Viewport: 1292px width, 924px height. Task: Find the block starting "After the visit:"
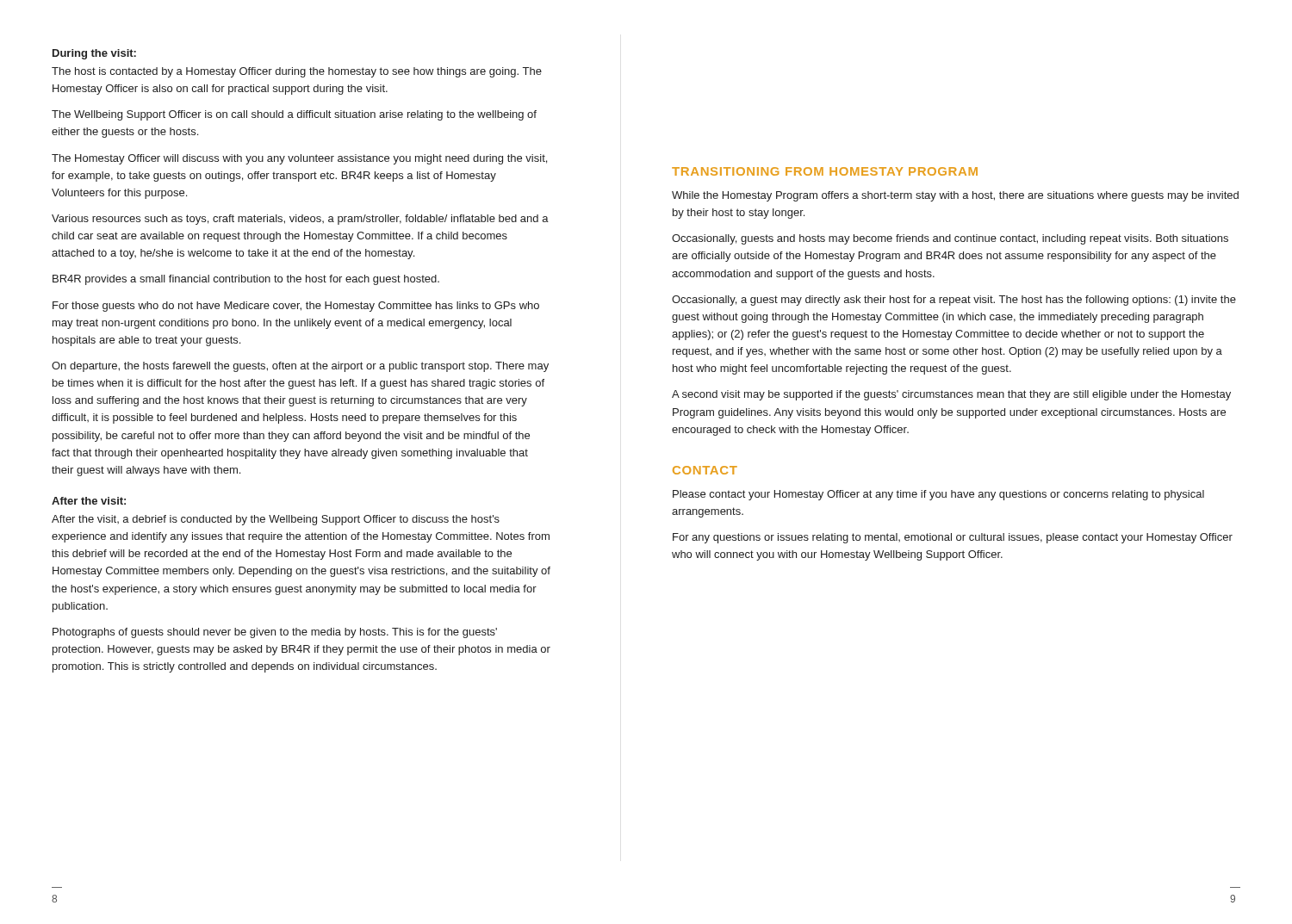pos(89,501)
